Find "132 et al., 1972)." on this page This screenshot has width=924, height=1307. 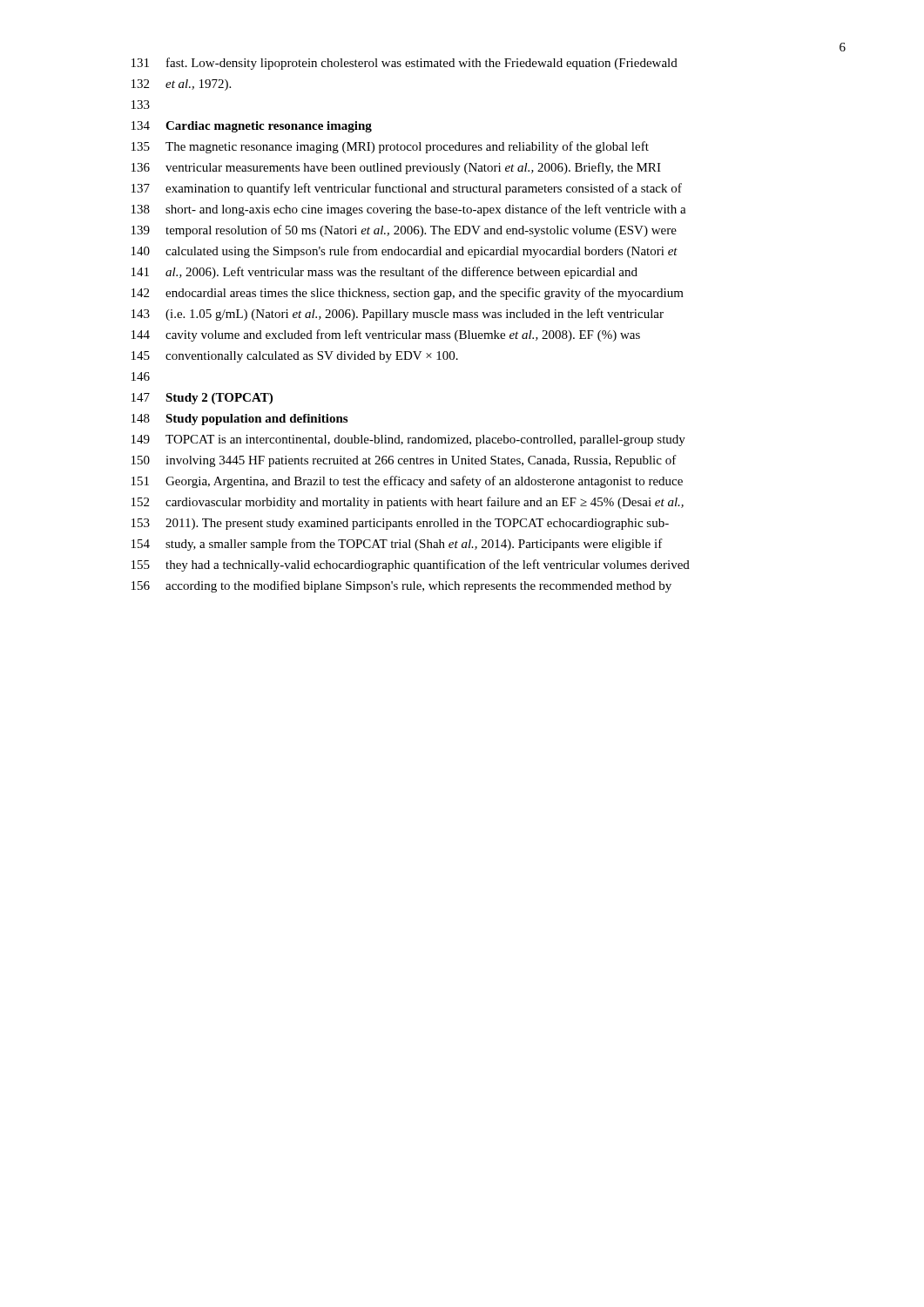pos(181,85)
